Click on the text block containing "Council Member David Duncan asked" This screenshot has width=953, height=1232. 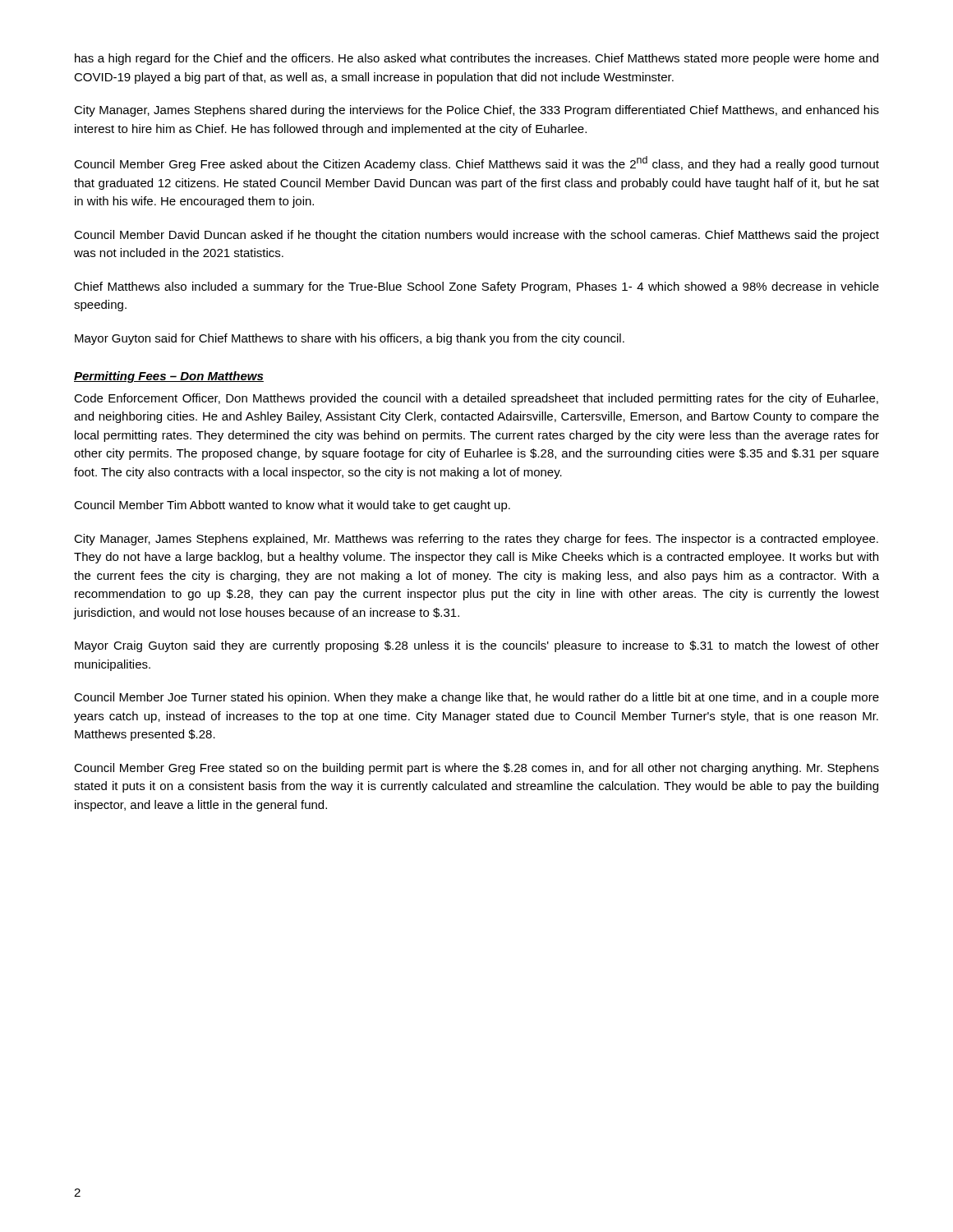click(476, 243)
